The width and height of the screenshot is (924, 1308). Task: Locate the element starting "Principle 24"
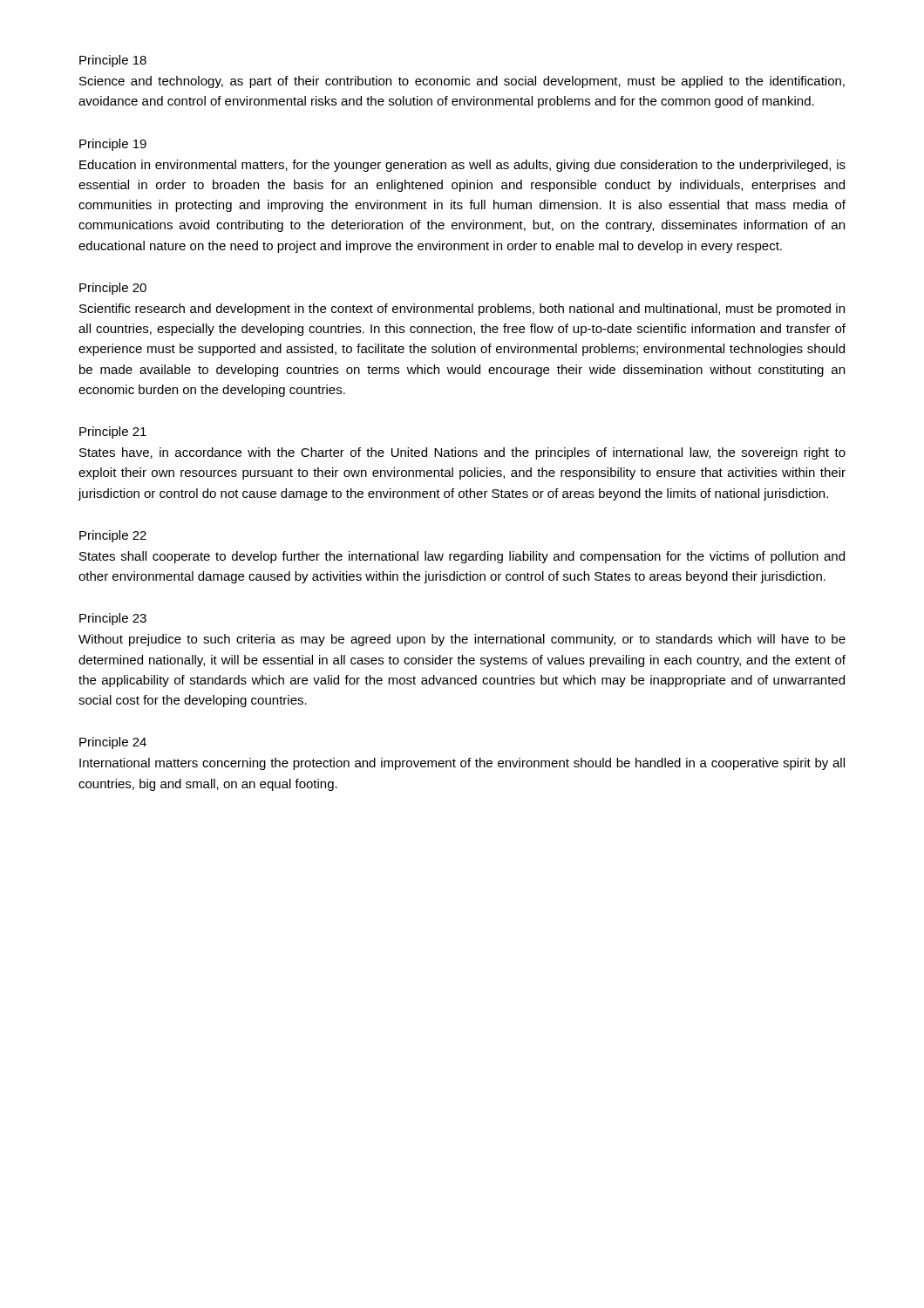tap(113, 742)
